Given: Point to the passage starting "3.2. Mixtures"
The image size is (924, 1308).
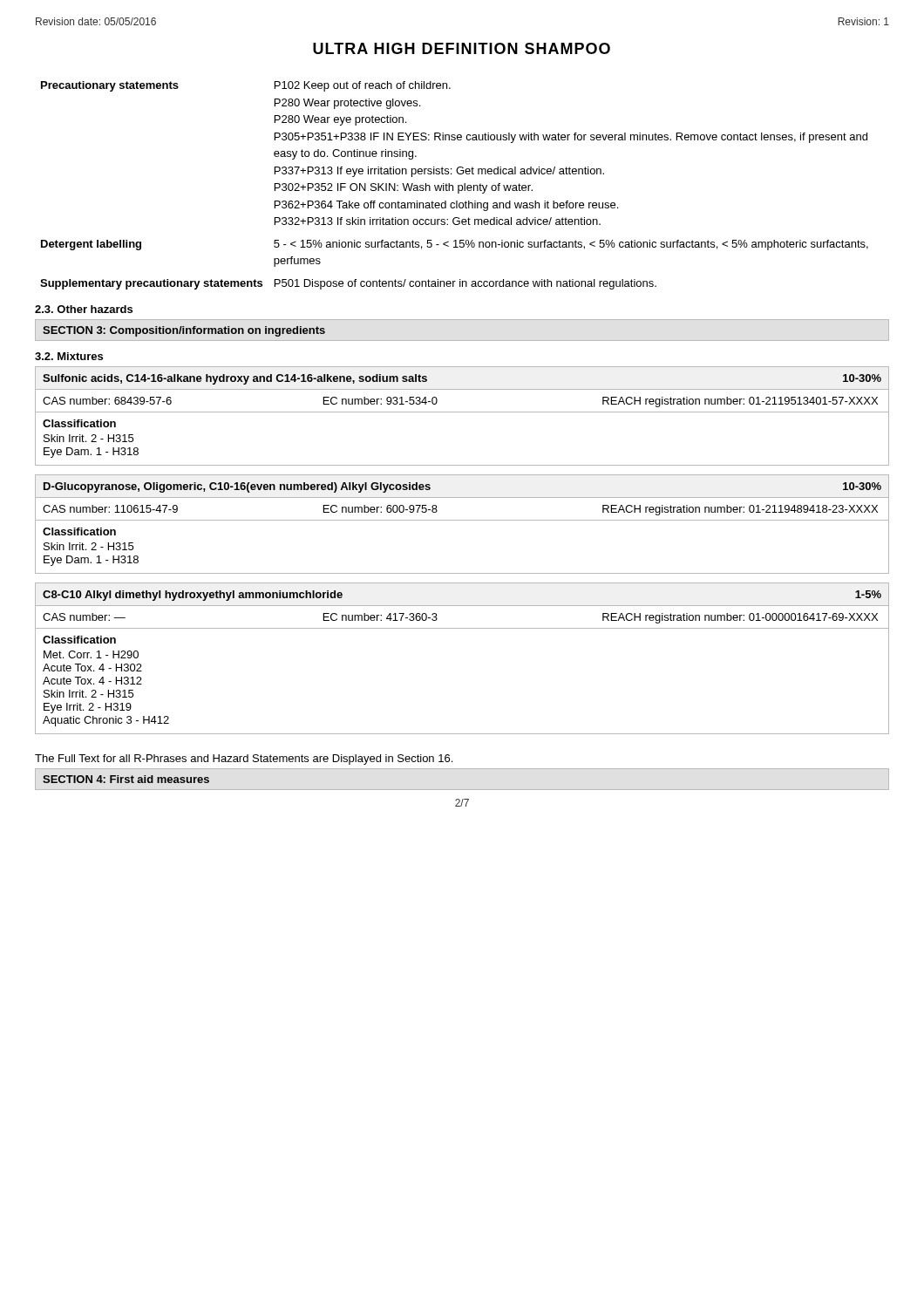Looking at the screenshot, I should (69, 356).
